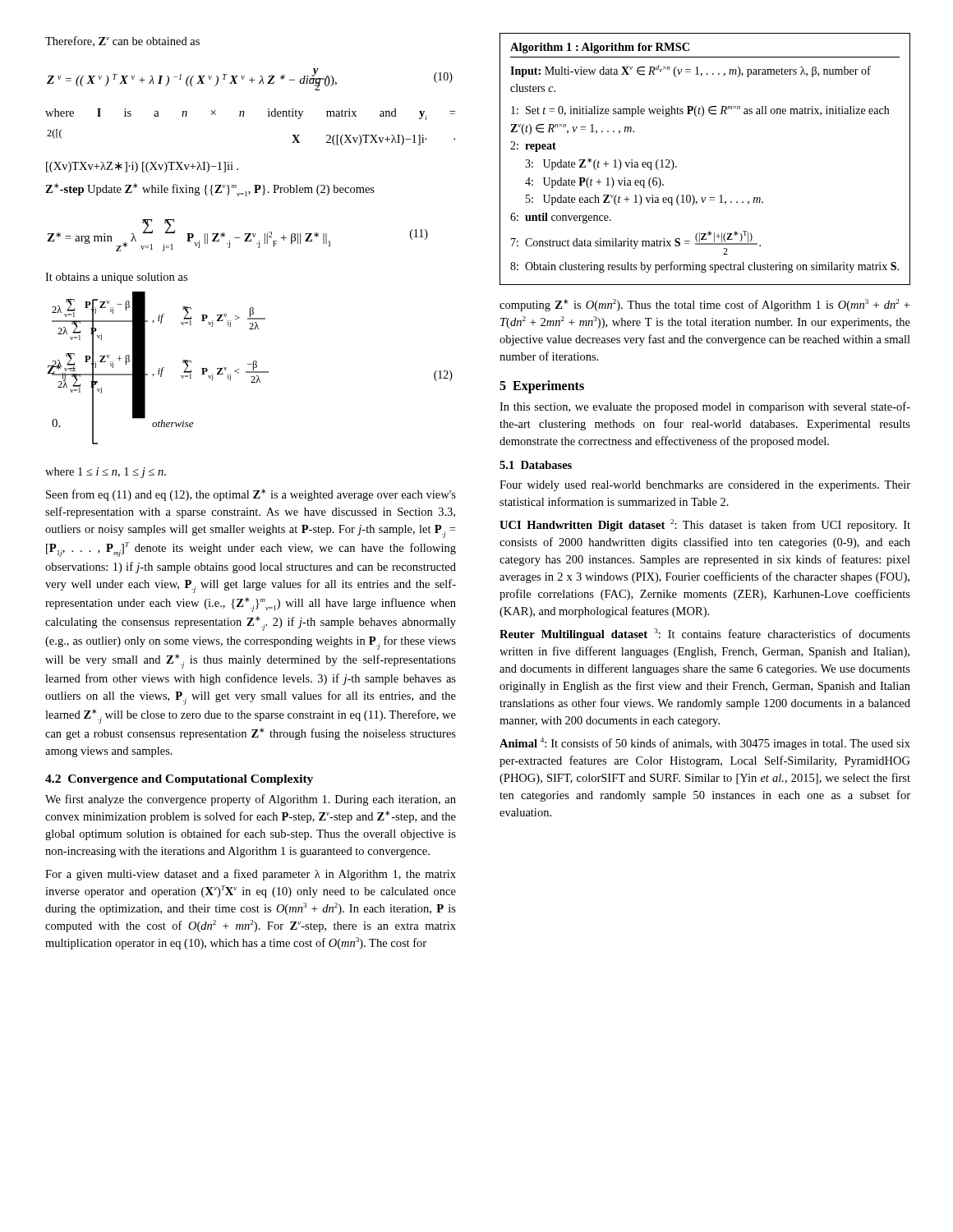Select the formula that reads "Z∗ = arg min Z ∗ λ ∑"
953x1232 pixels.
[251, 234]
